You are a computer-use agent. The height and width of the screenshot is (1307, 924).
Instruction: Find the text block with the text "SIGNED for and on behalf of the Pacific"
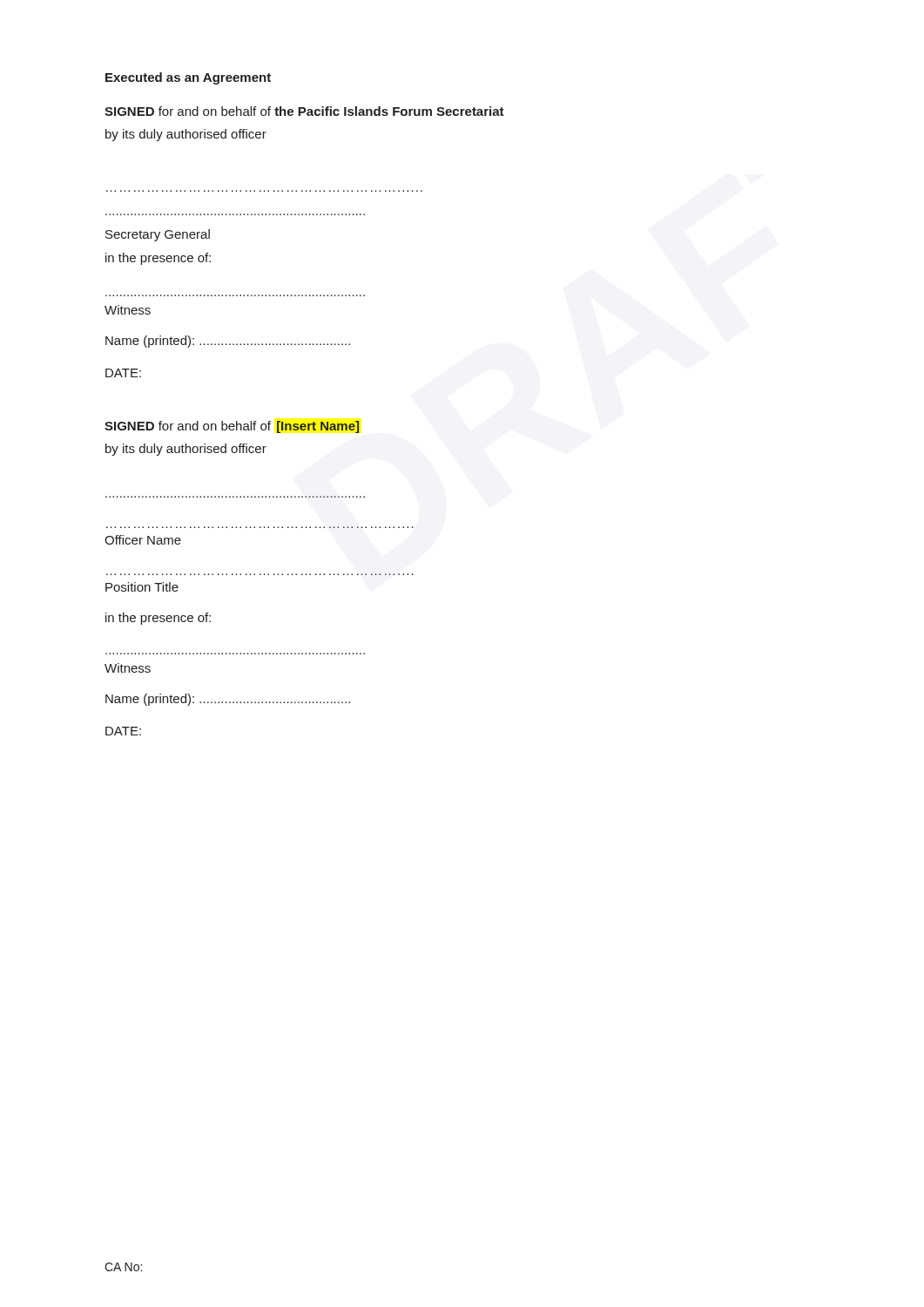click(x=304, y=122)
